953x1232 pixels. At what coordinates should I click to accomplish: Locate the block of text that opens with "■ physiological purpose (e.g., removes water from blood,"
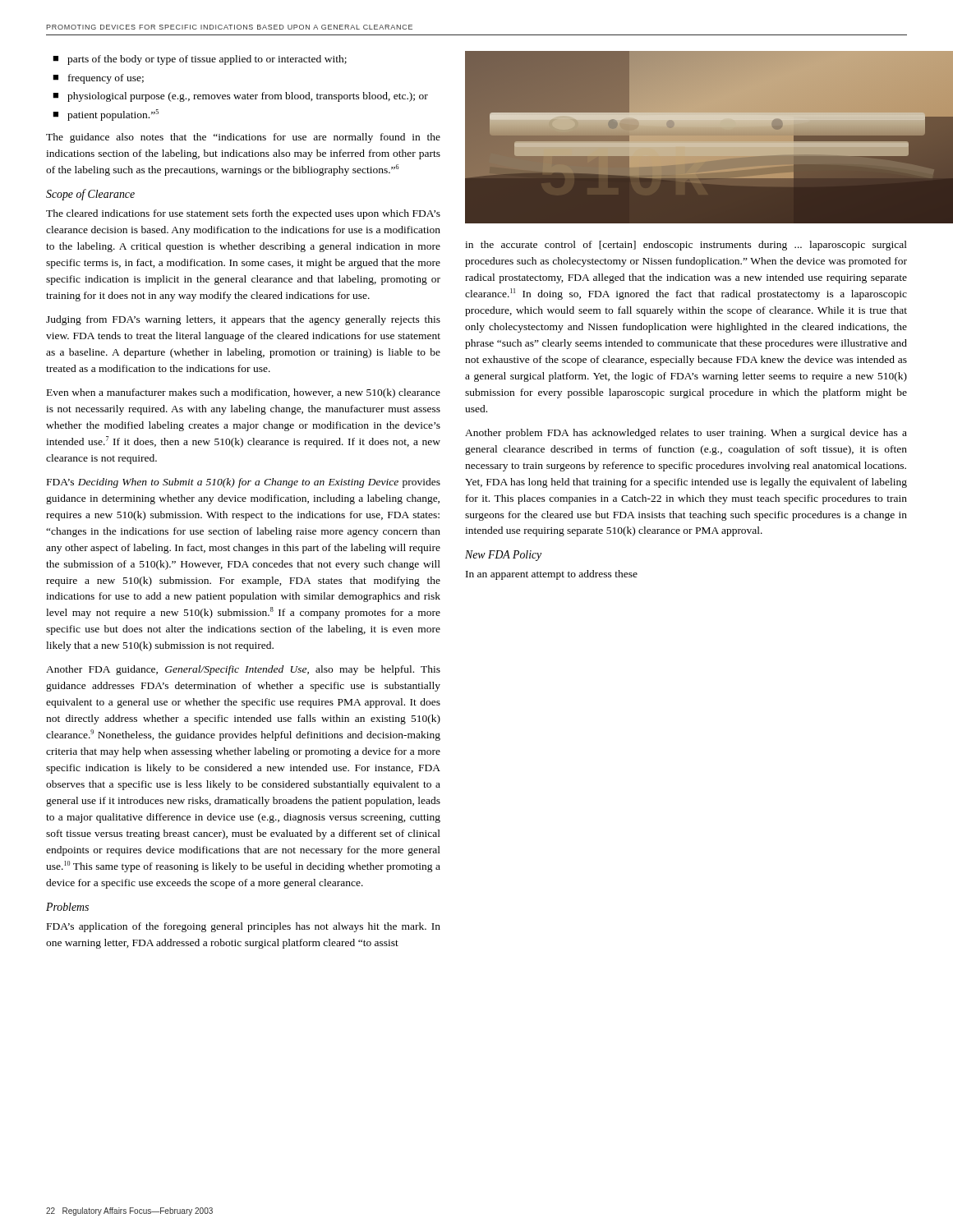click(x=246, y=96)
